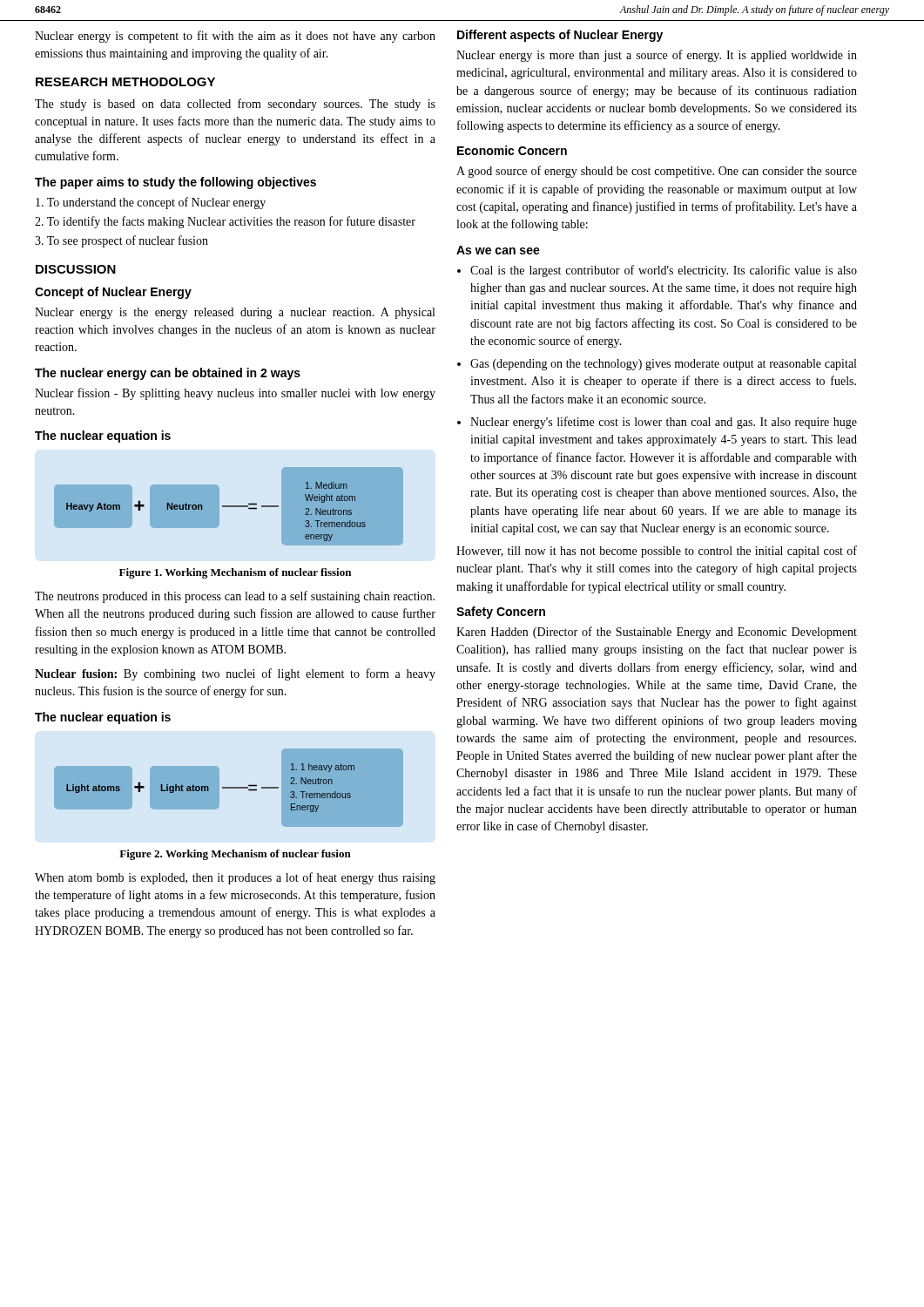Viewport: 924px width, 1307px height.
Task: Find the text block starting "Nuclear energy is the"
Action: [x=235, y=330]
